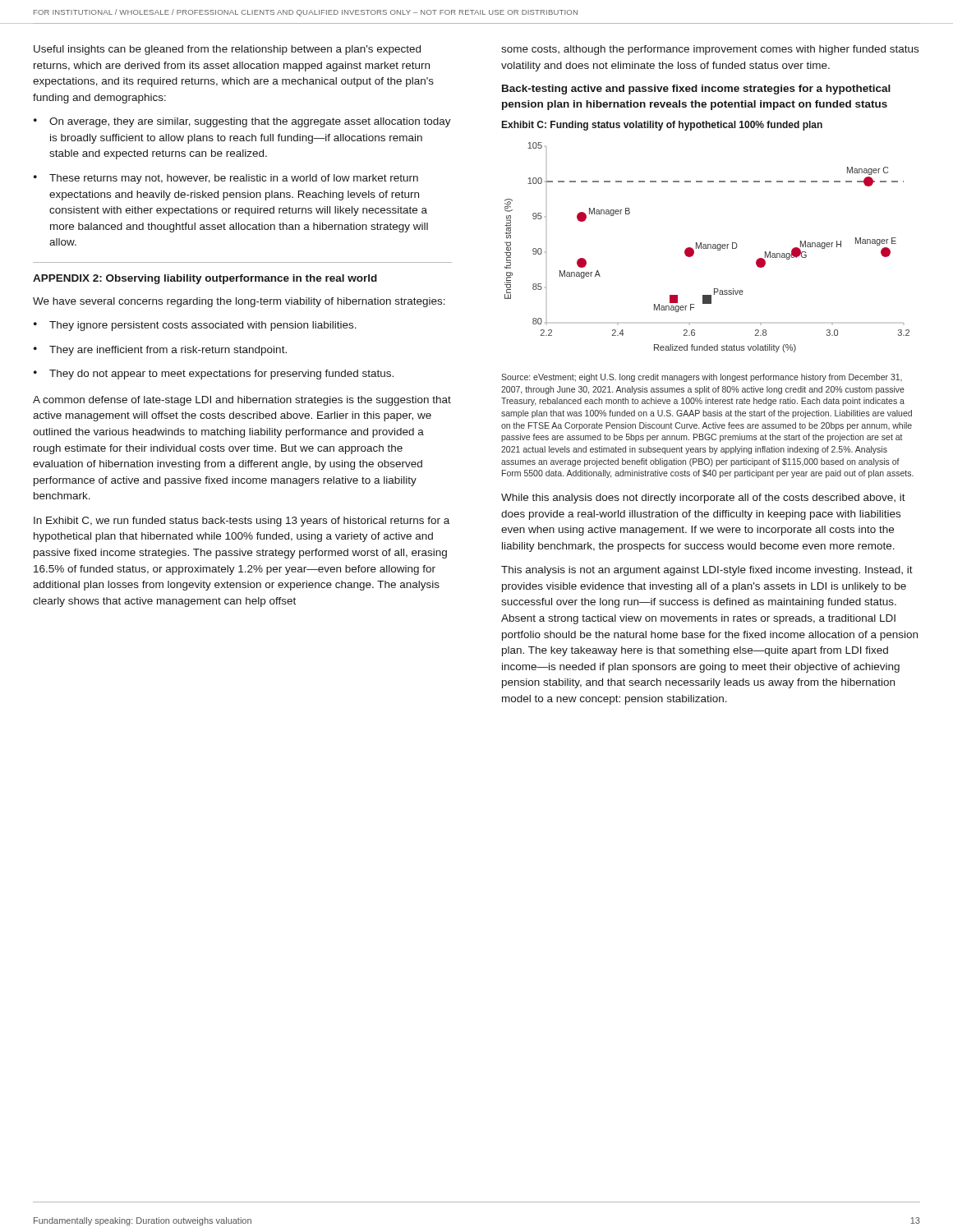This screenshot has height=1232, width=953.
Task: Navigate to the block starting "some costs, although the performance improvement"
Action: pos(711,57)
